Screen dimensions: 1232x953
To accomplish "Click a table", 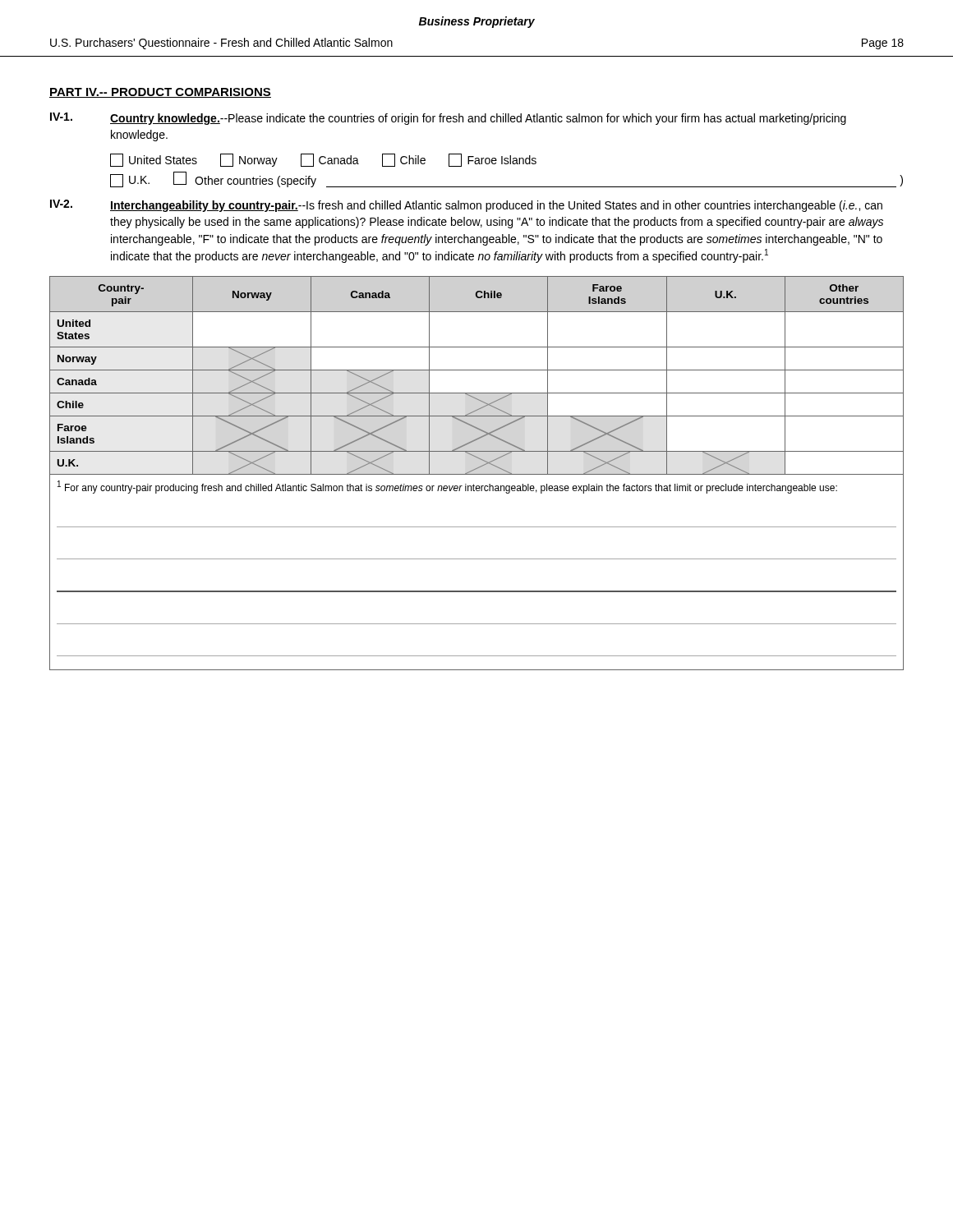I will click(x=476, y=473).
